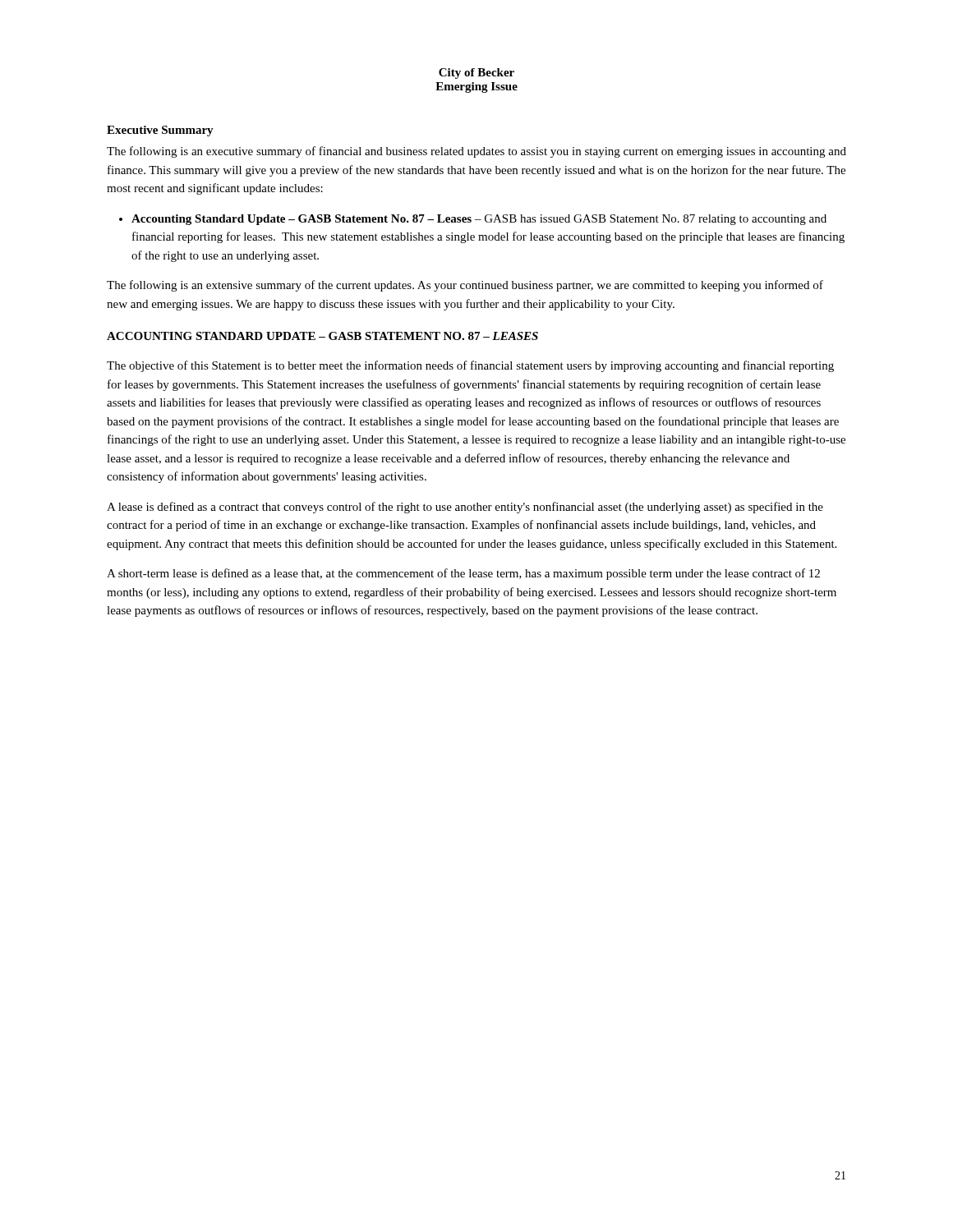Select the section header with the text "ACCOUNTING STANDARD UPDATE"
Image resolution: width=953 pixels, height=1232 pixels.
pos(323,336)
